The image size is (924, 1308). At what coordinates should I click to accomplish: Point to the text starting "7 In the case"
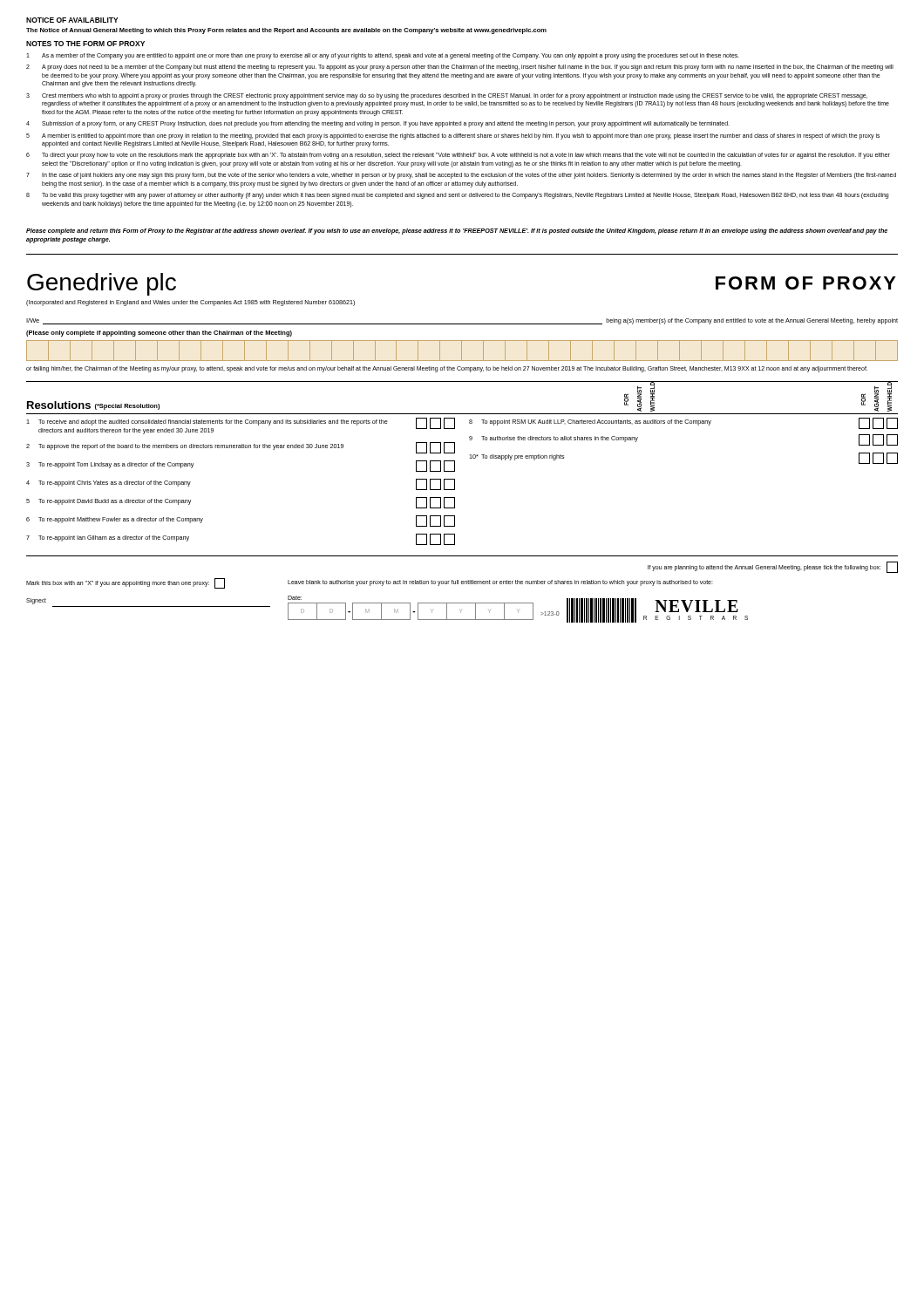click(462, 179)
